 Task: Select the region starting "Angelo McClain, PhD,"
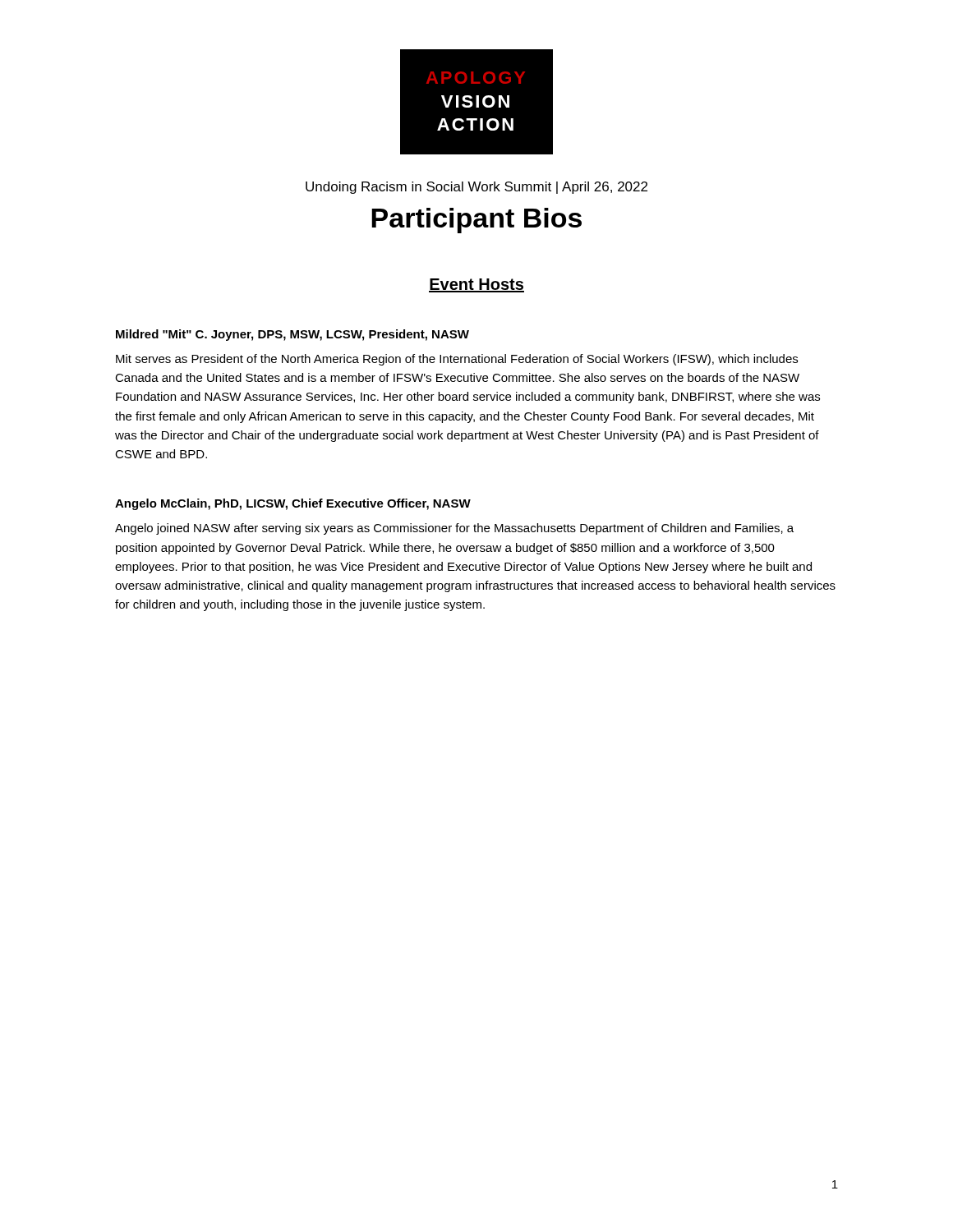tap(293, 503)
